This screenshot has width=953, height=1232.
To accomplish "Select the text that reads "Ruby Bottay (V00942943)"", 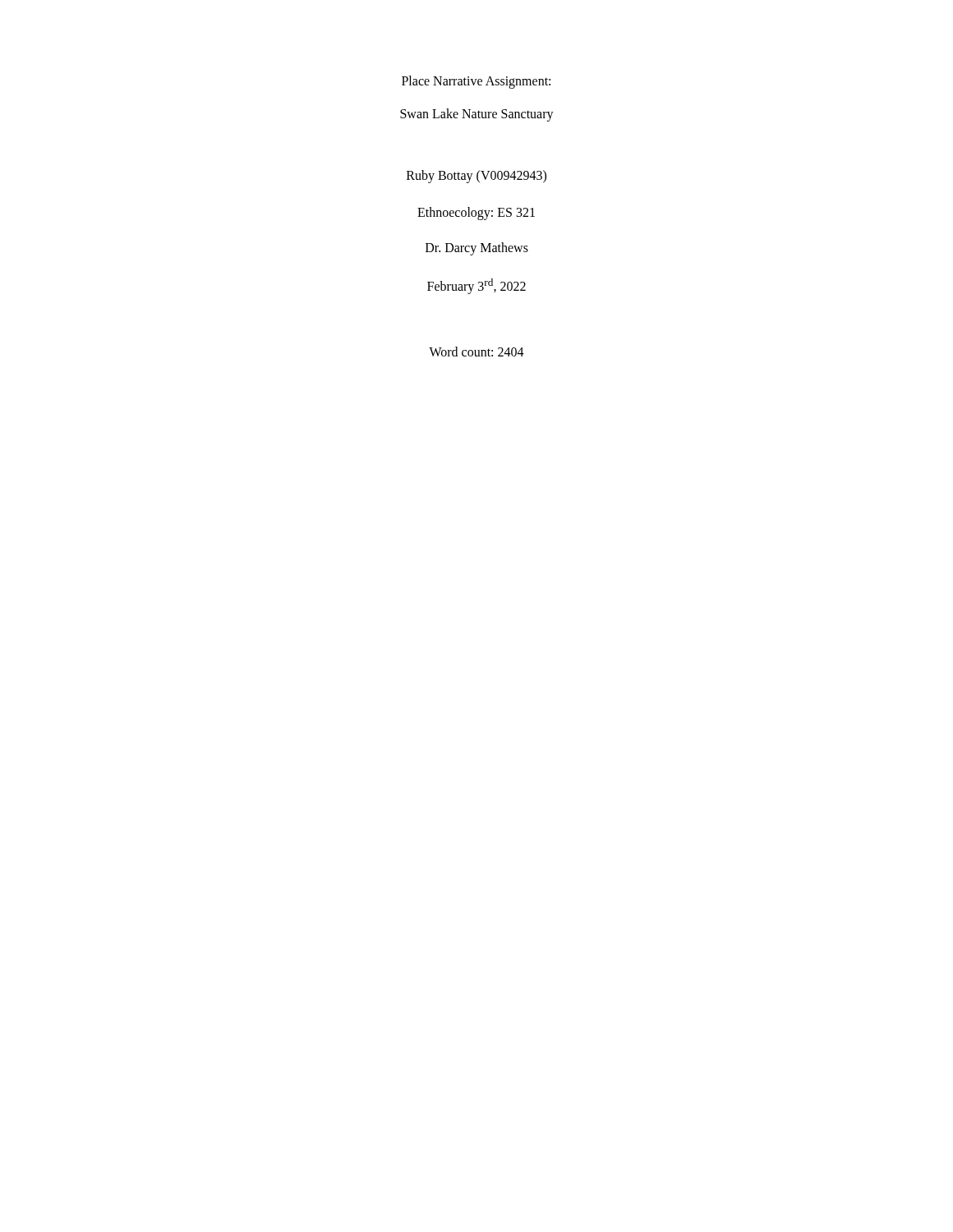I will coord(476,175).
